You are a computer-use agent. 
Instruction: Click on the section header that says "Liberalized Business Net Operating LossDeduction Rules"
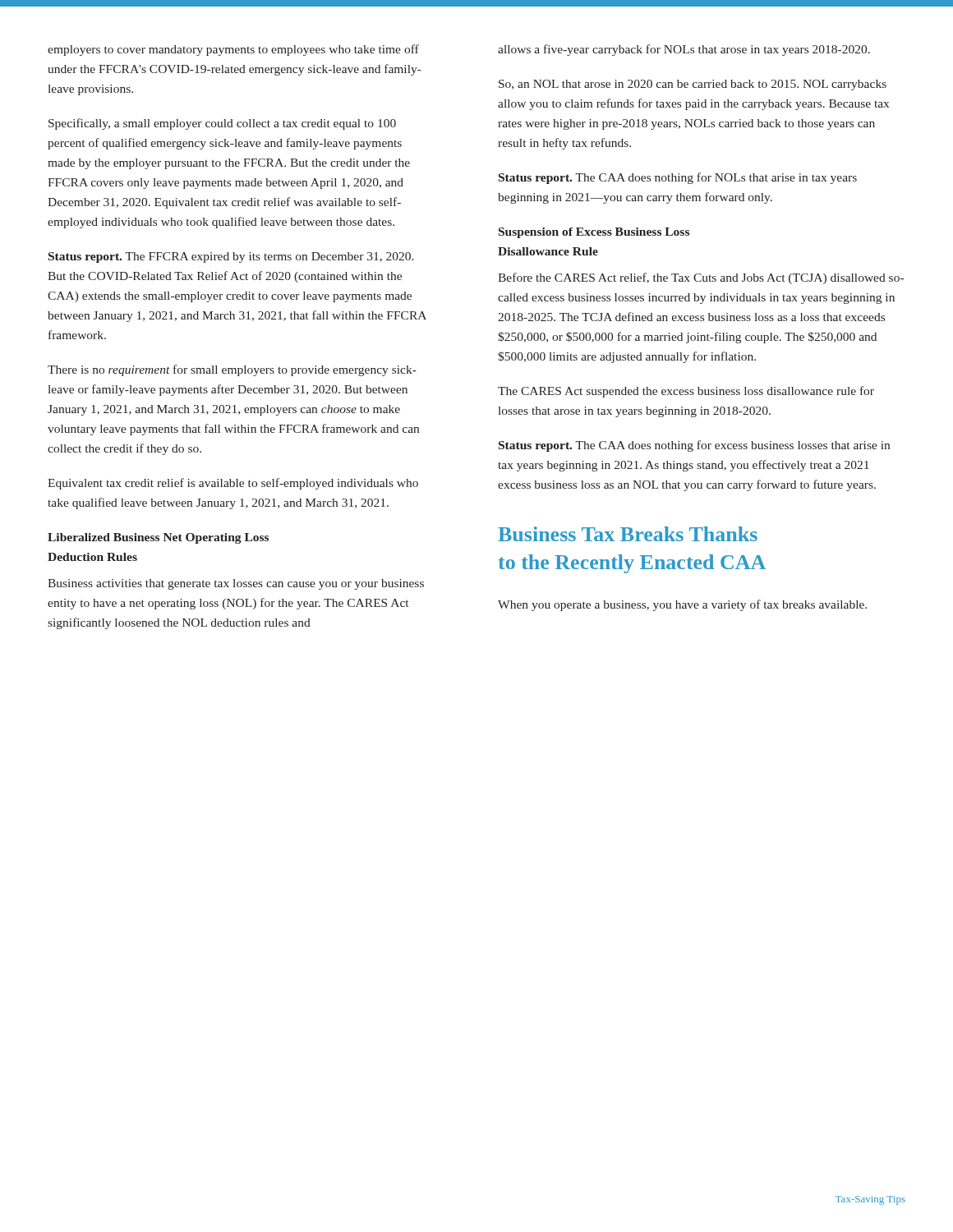click(x=158, y=547)
